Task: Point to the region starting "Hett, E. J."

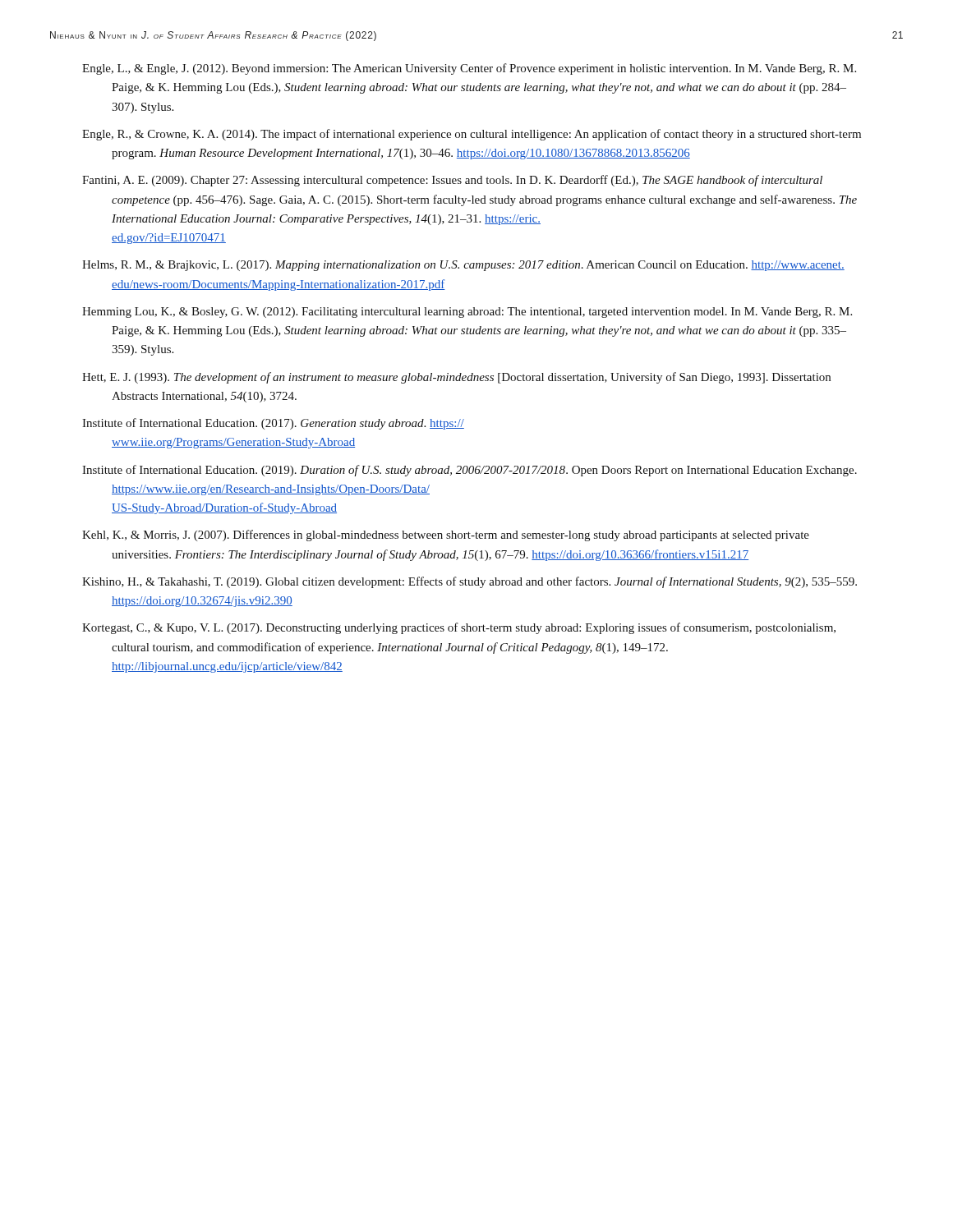Action: pos(457,386)
